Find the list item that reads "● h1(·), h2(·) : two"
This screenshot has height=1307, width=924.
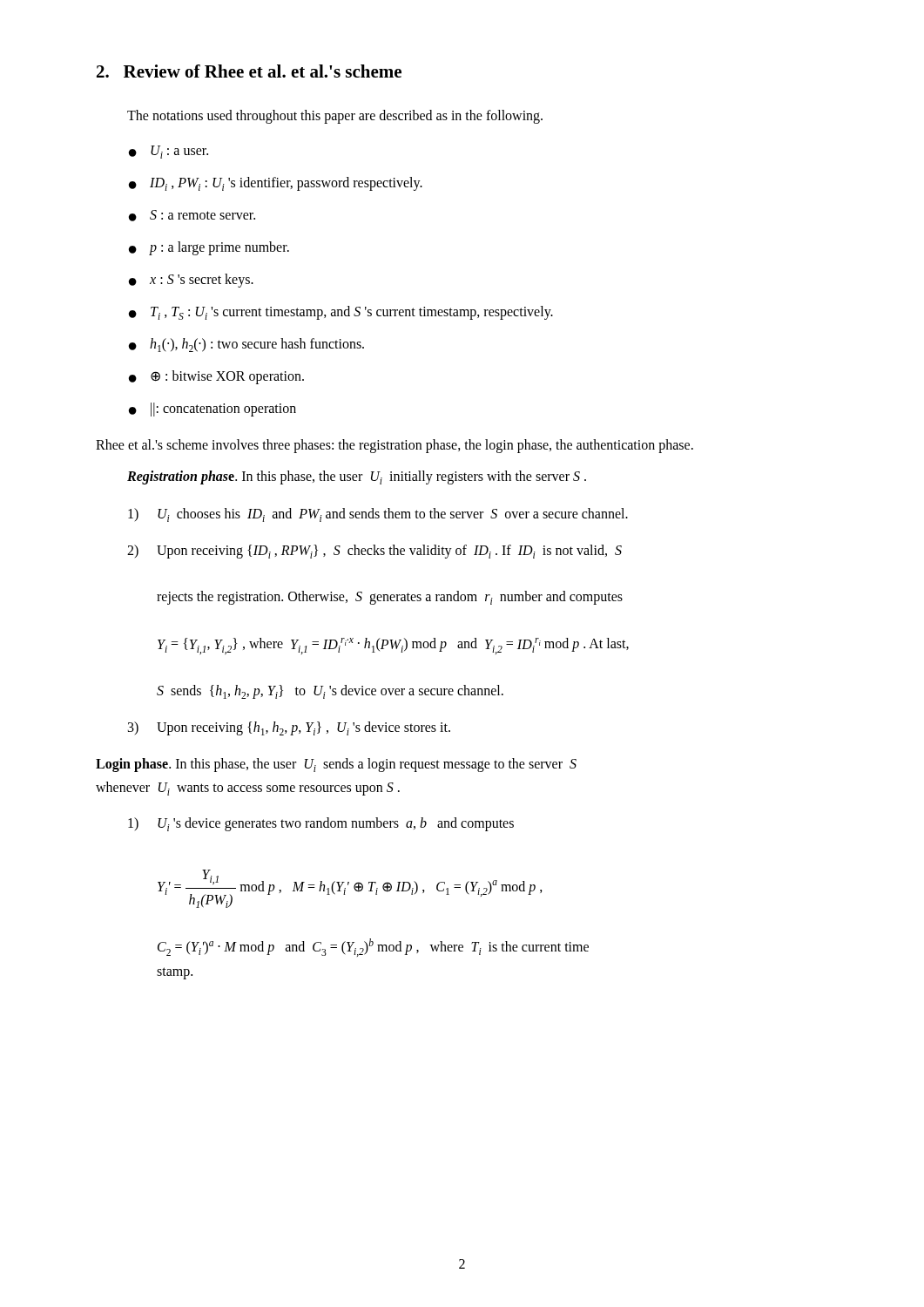[x=246, y=345]
